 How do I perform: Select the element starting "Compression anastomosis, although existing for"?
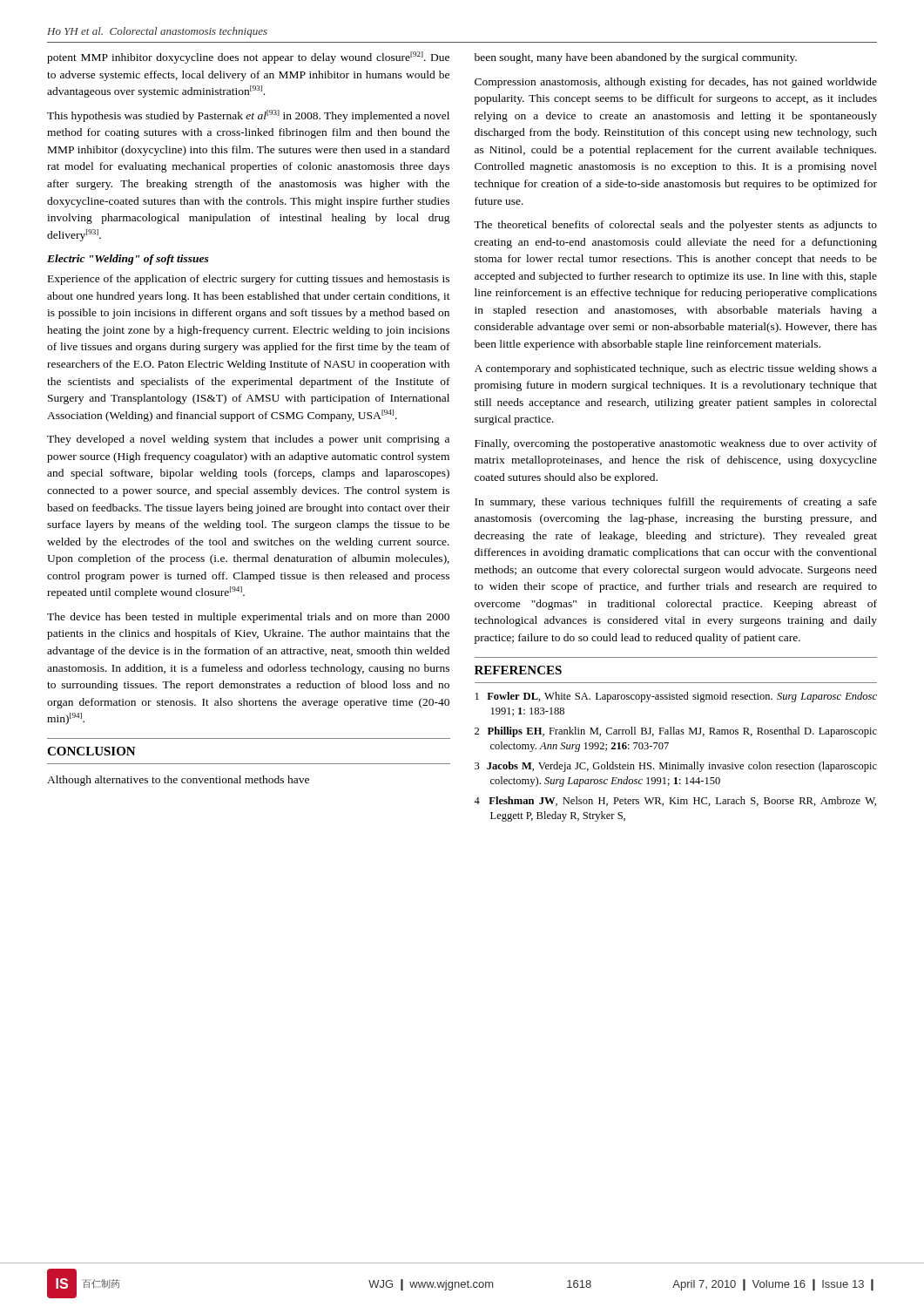coord(676,141)
